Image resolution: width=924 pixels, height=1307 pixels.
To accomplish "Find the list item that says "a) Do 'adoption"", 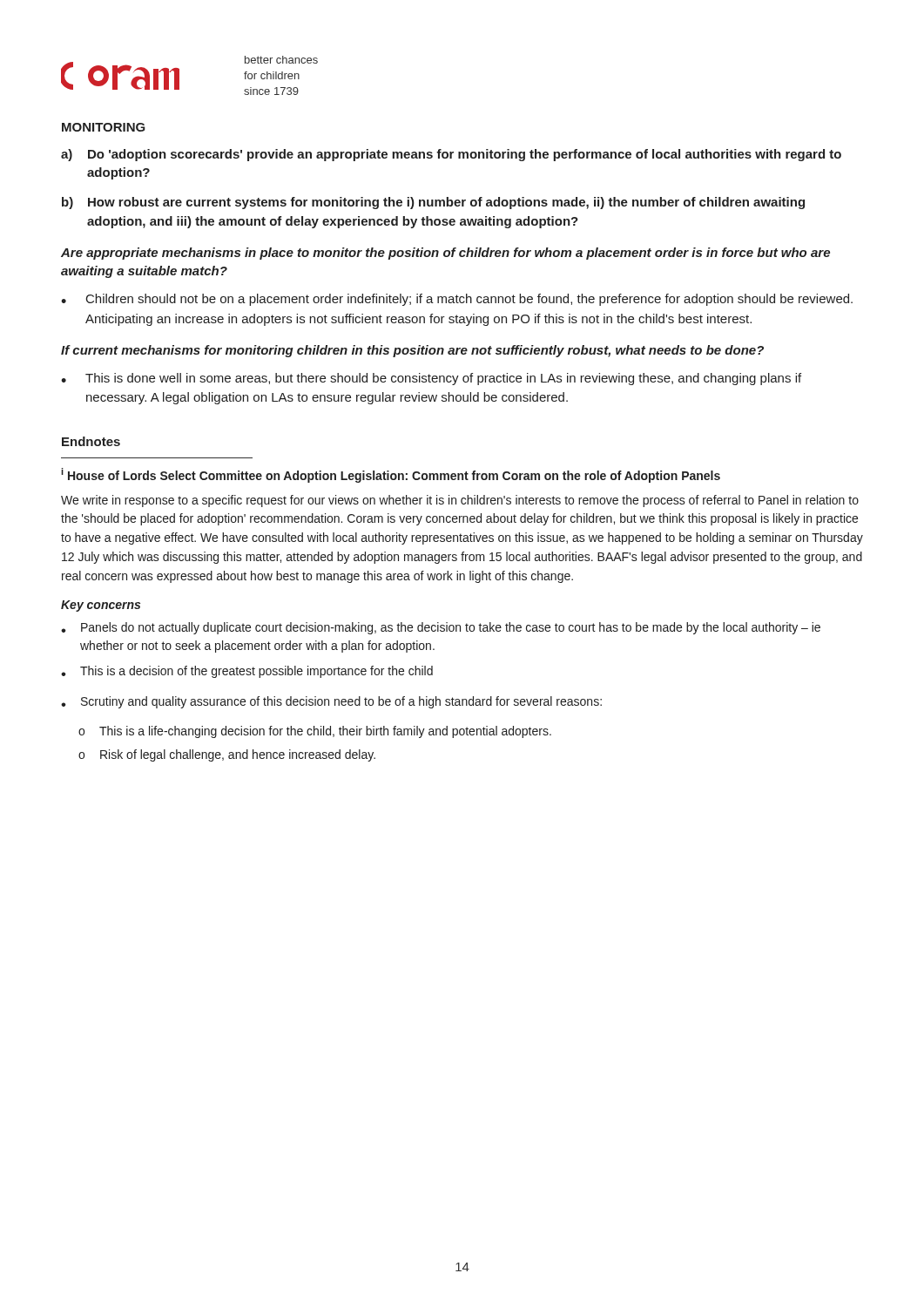I will (x=462, y=163).
